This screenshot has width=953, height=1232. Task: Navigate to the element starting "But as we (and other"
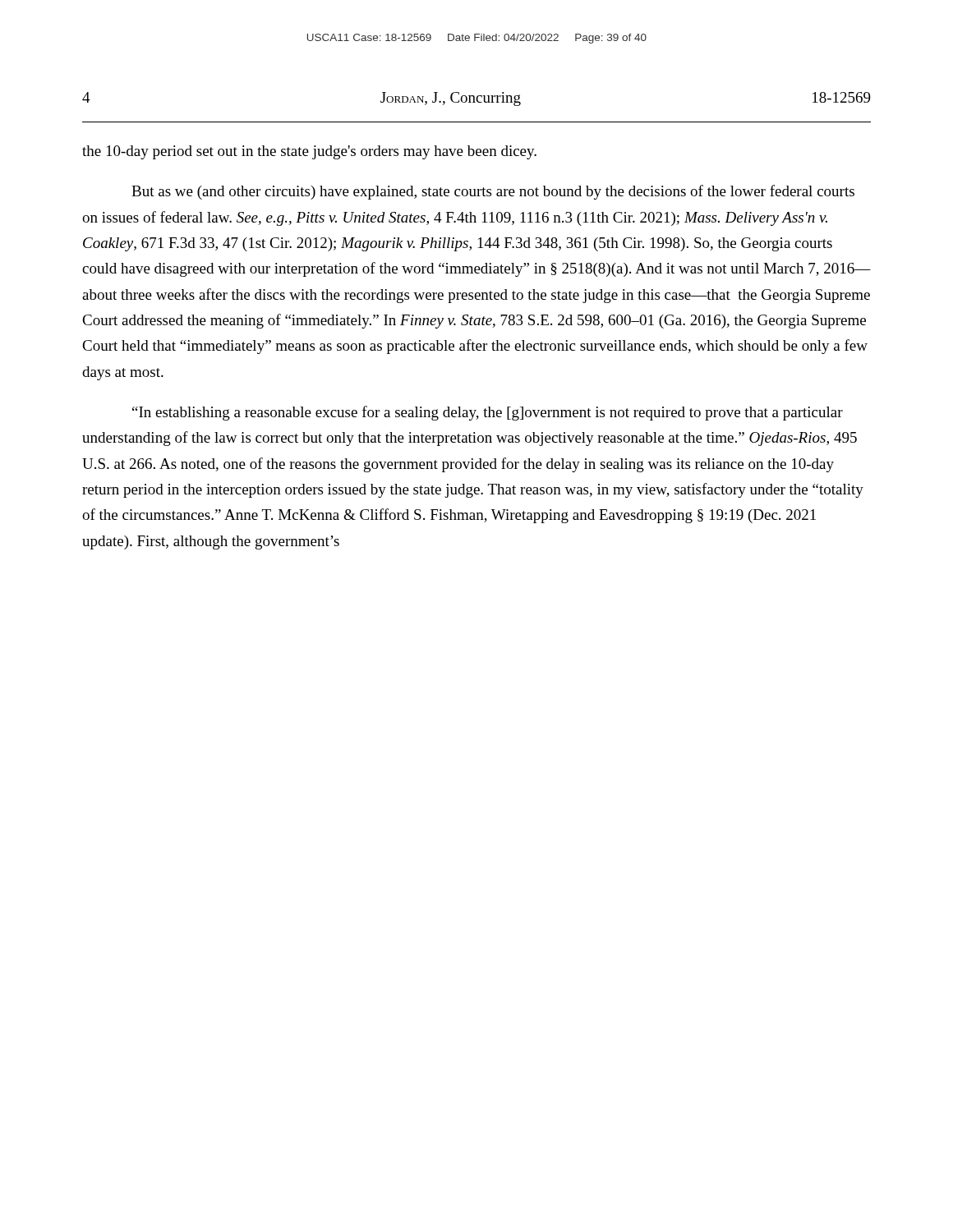point(476,282)
